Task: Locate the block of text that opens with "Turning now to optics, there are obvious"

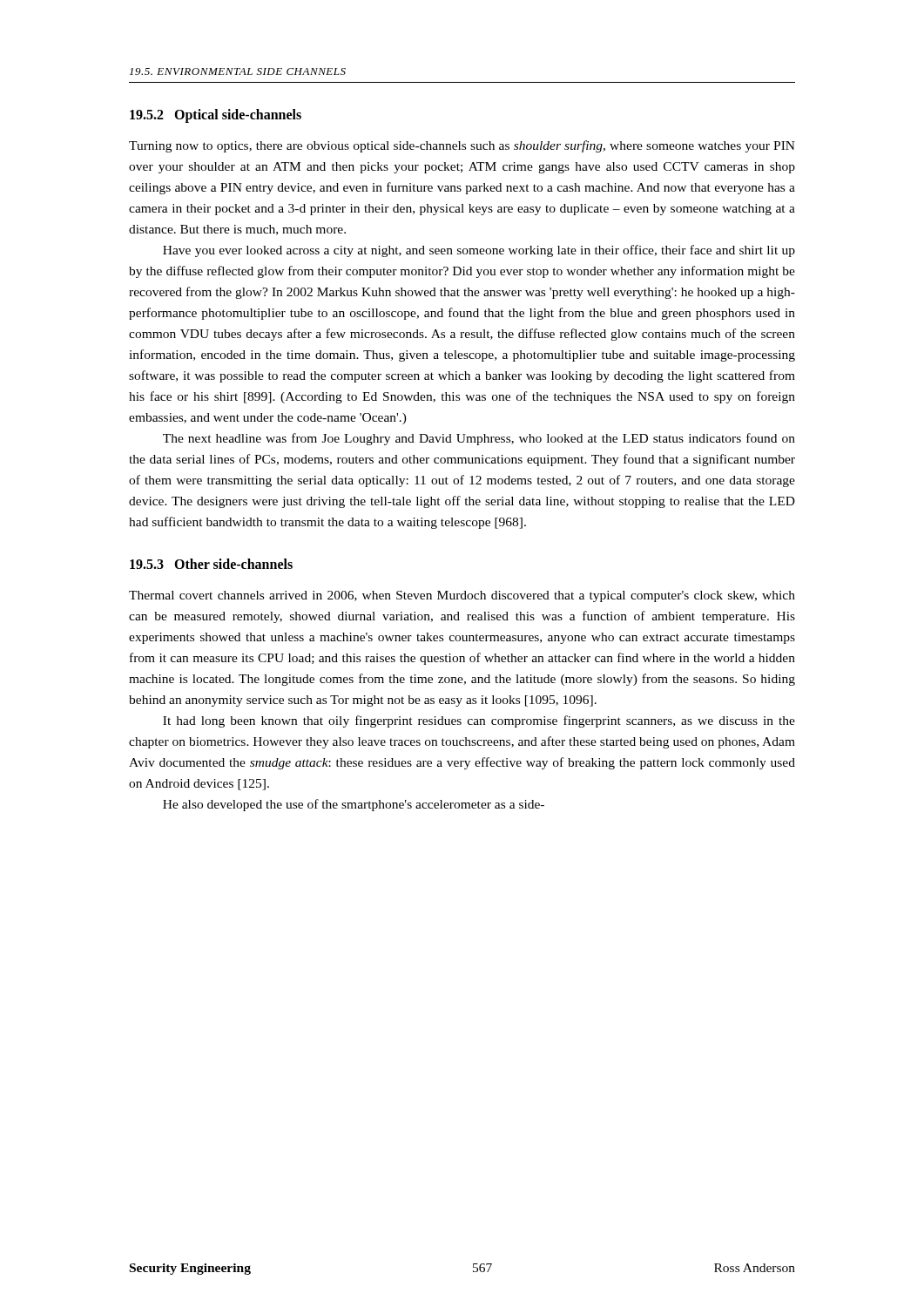Action: pos(462,334)
